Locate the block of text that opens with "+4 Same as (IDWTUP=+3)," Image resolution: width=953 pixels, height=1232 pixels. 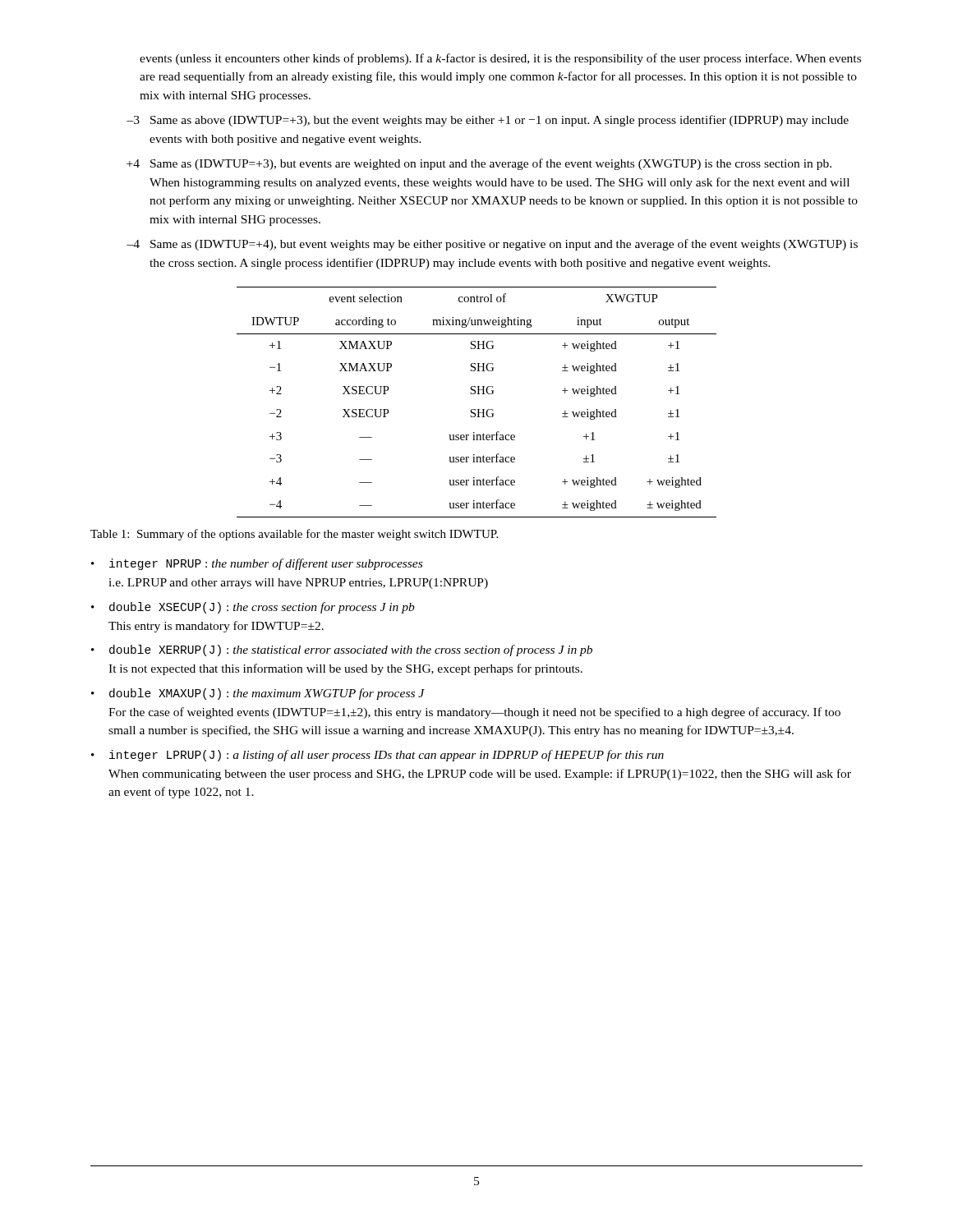point(476,192)
